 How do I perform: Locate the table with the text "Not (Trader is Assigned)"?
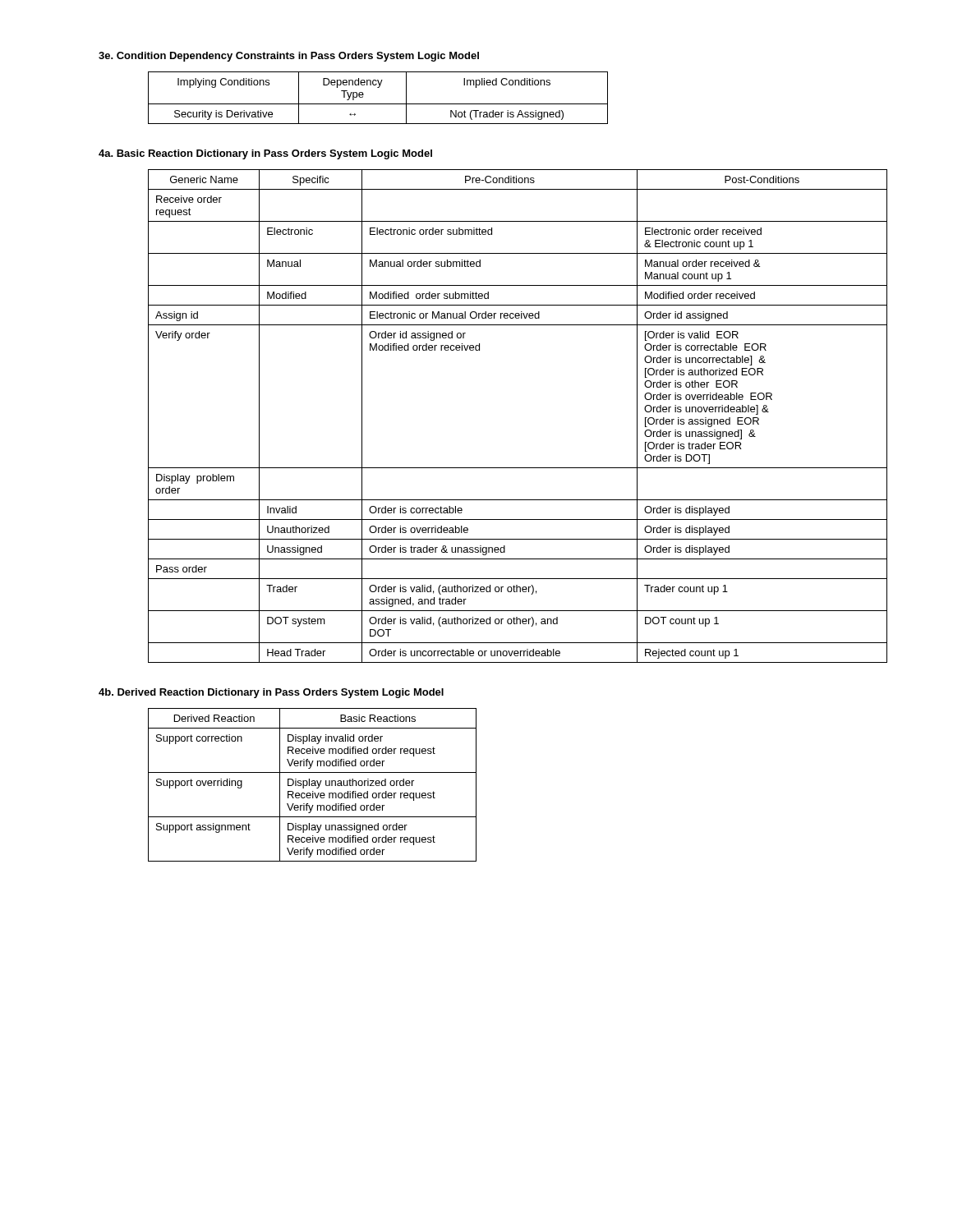(476, 98)
